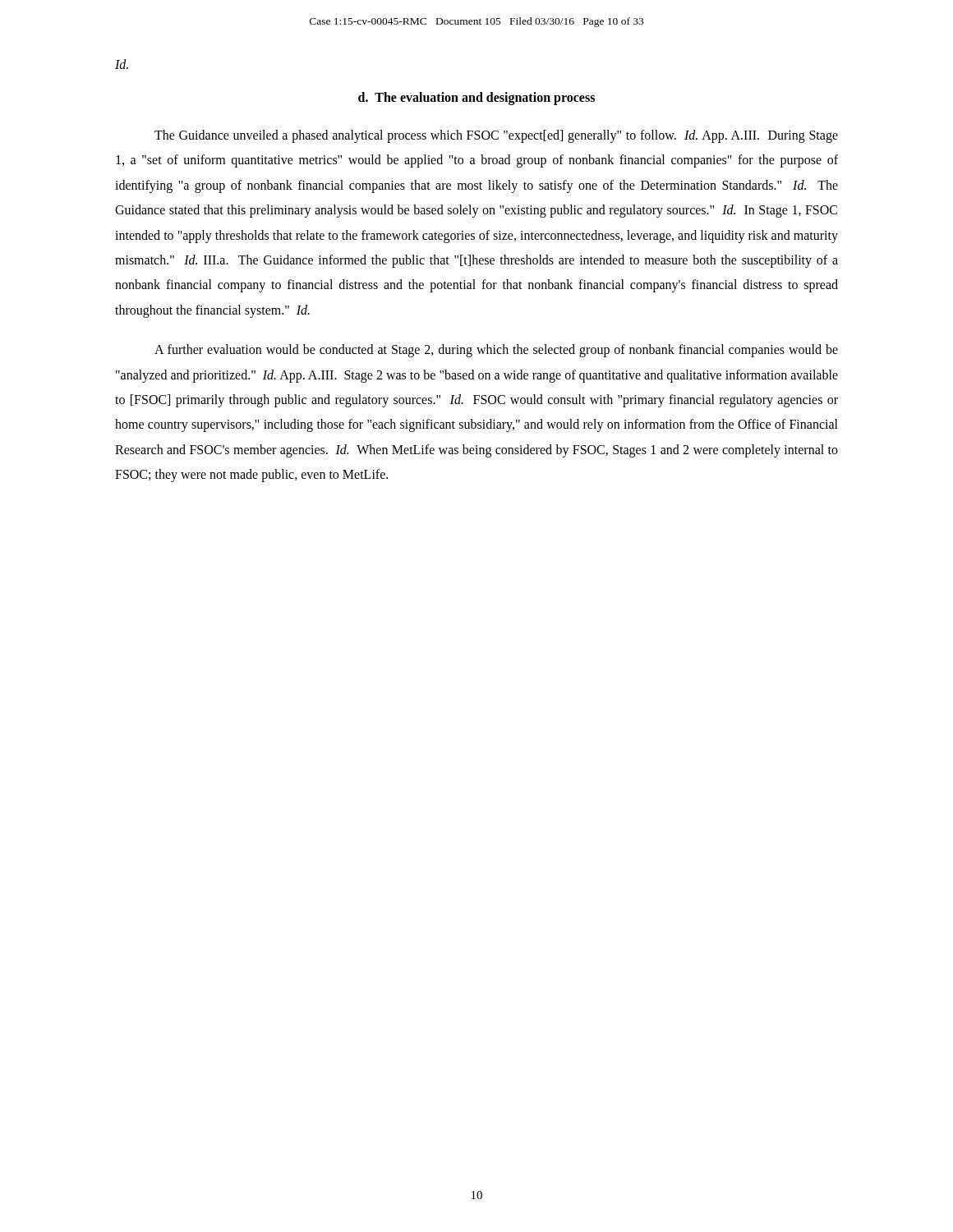Click on the text block with the text "A further evaluation"
This screenshot has height=1232, width=953.
[x=476, y=412]
